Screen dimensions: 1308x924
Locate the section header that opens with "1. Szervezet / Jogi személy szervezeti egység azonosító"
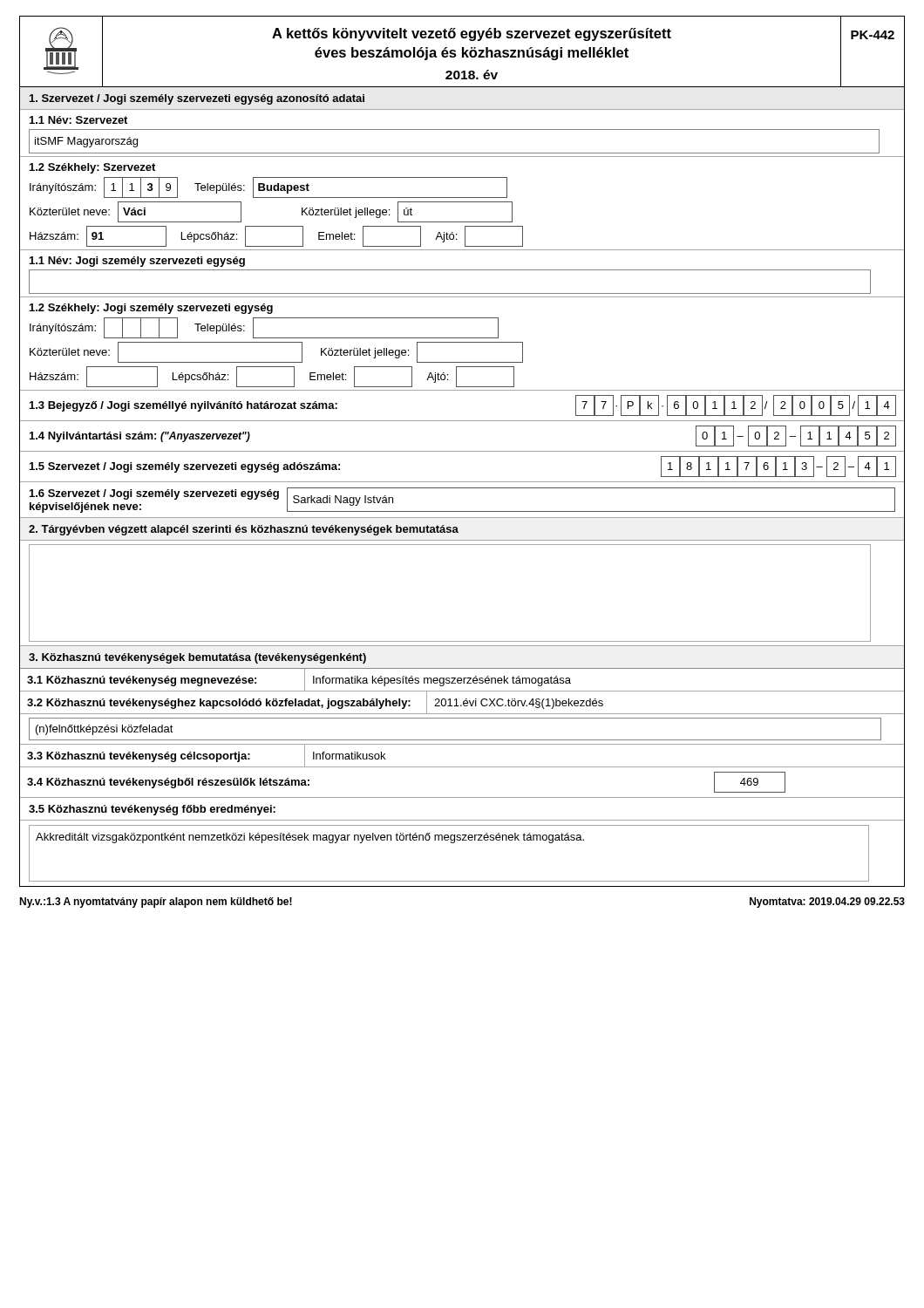point(197,98)
